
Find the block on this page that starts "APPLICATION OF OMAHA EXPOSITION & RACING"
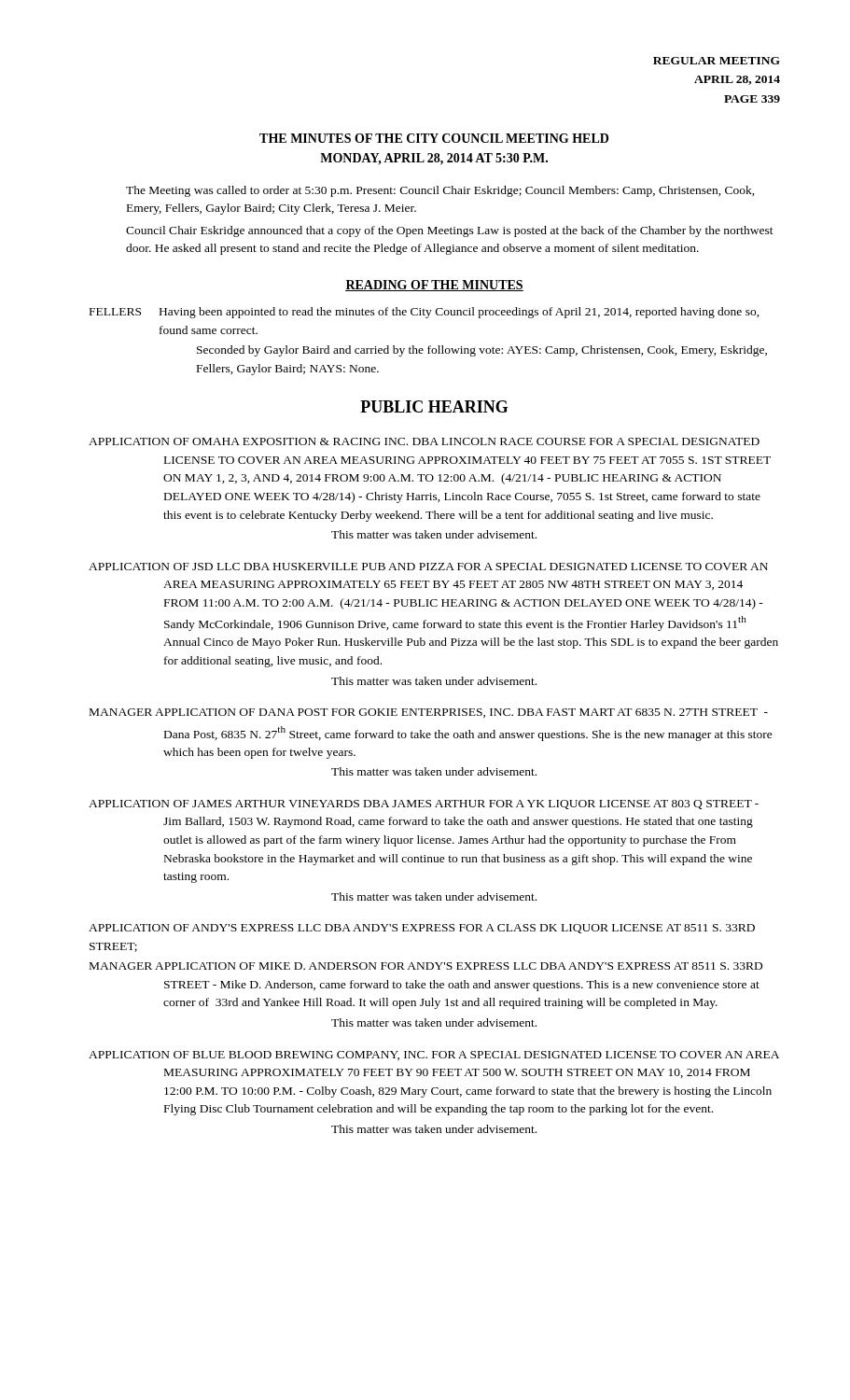click(x=434, y=488)
